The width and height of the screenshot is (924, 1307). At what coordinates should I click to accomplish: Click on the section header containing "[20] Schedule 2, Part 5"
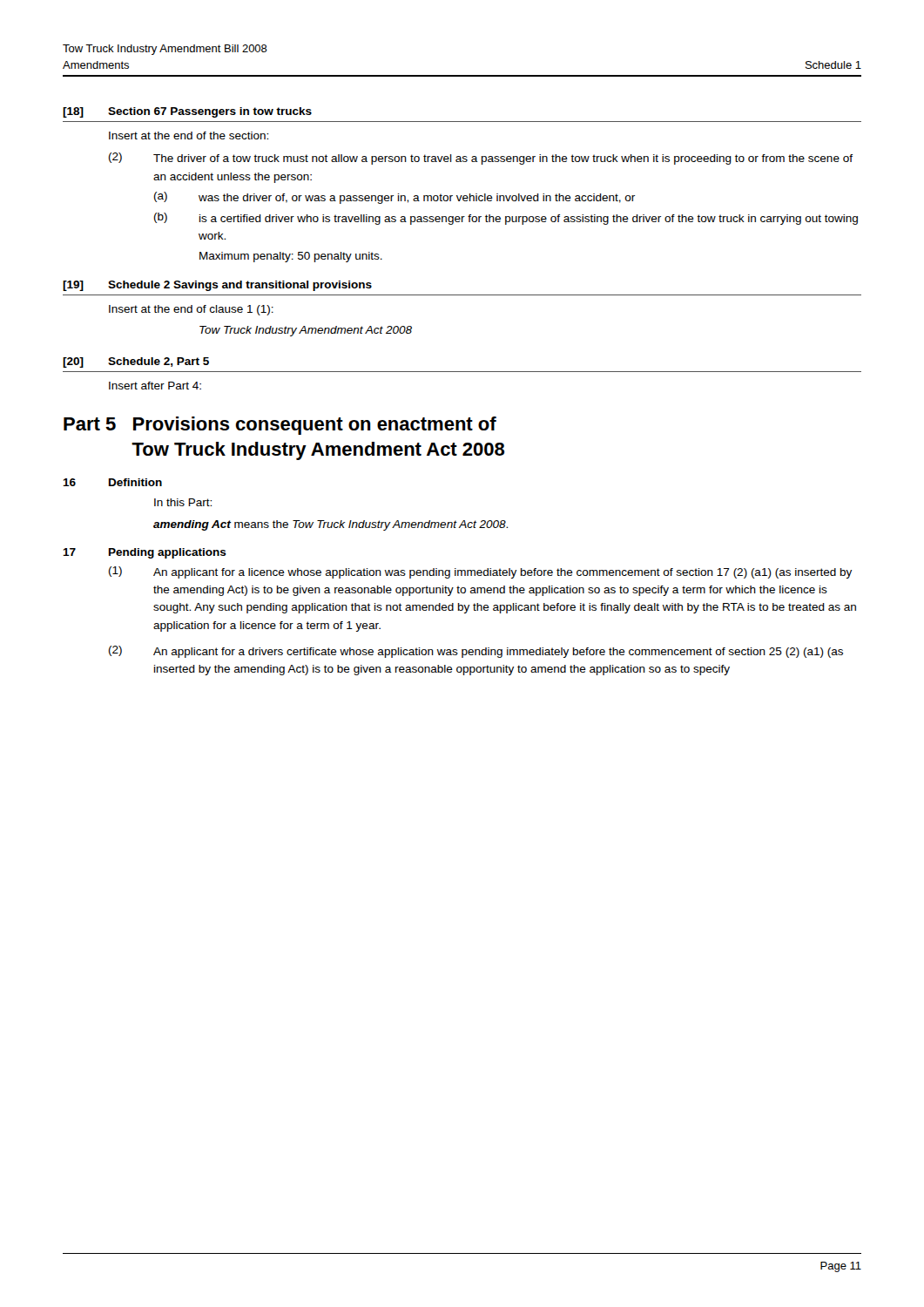tap(136, 361)
